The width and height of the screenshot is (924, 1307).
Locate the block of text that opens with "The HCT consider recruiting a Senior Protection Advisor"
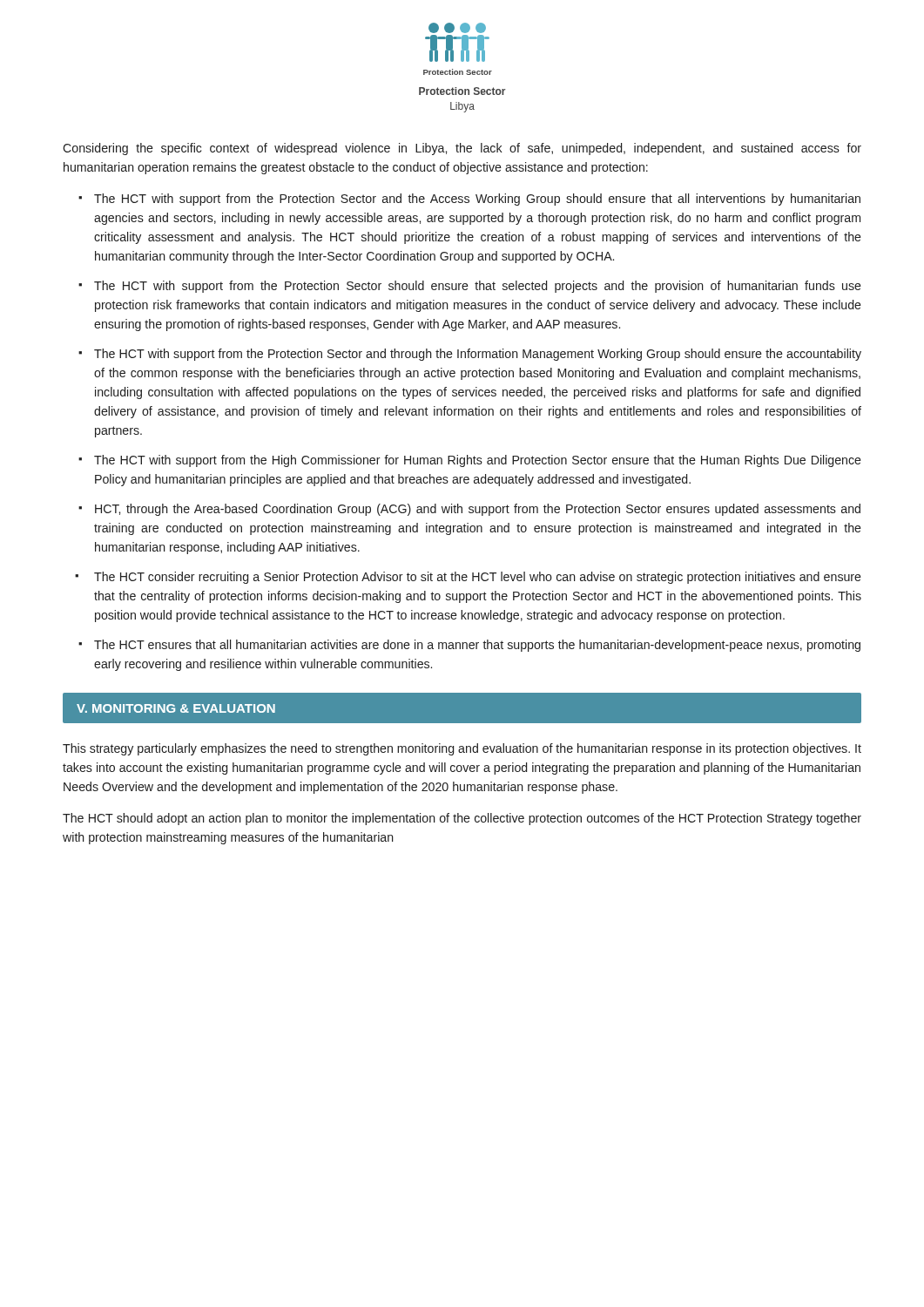point(478,596)
